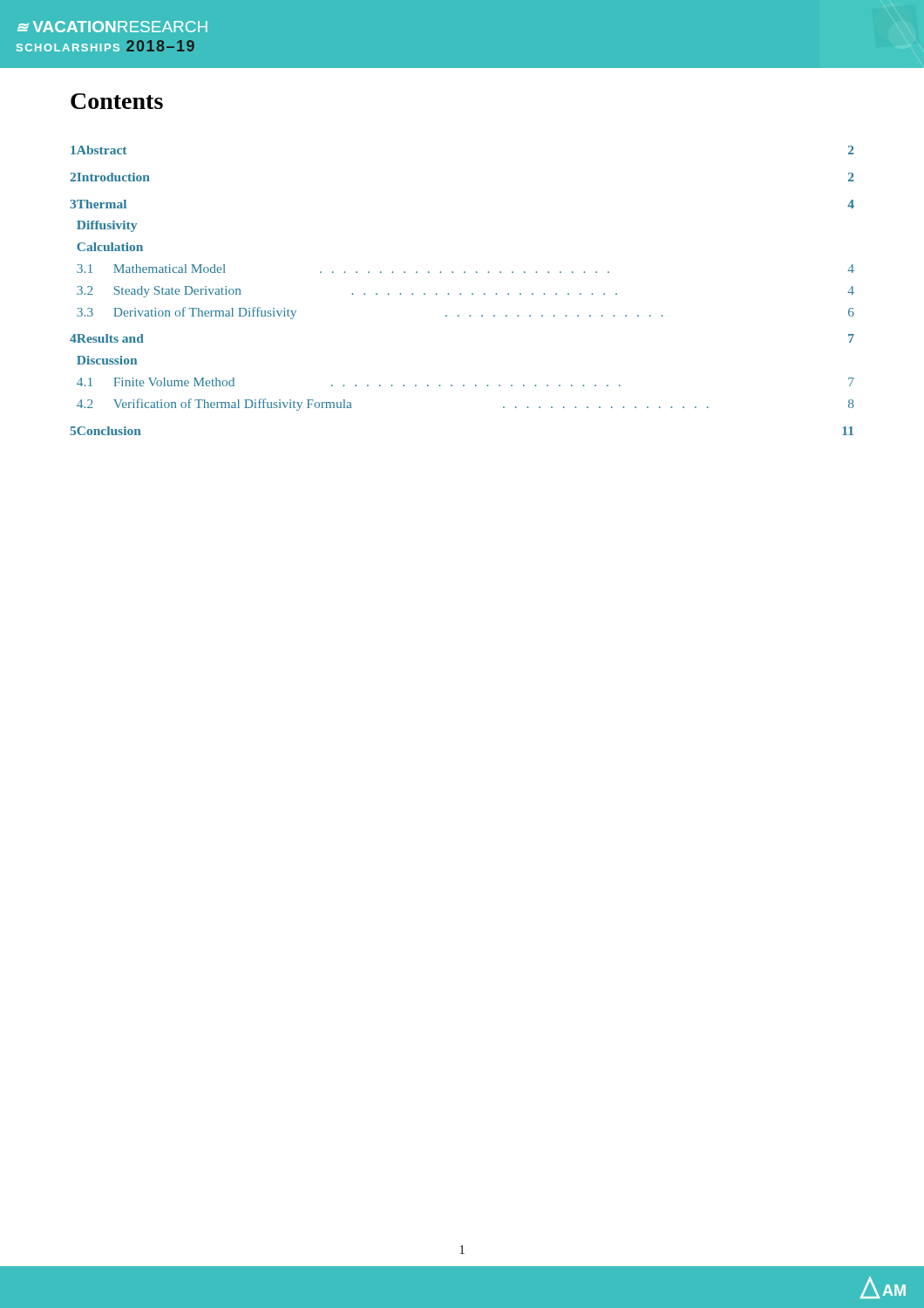
Task: Point to "4 Results and Discussion 7"
Action: pyautogui.click(x=111, y=338)
